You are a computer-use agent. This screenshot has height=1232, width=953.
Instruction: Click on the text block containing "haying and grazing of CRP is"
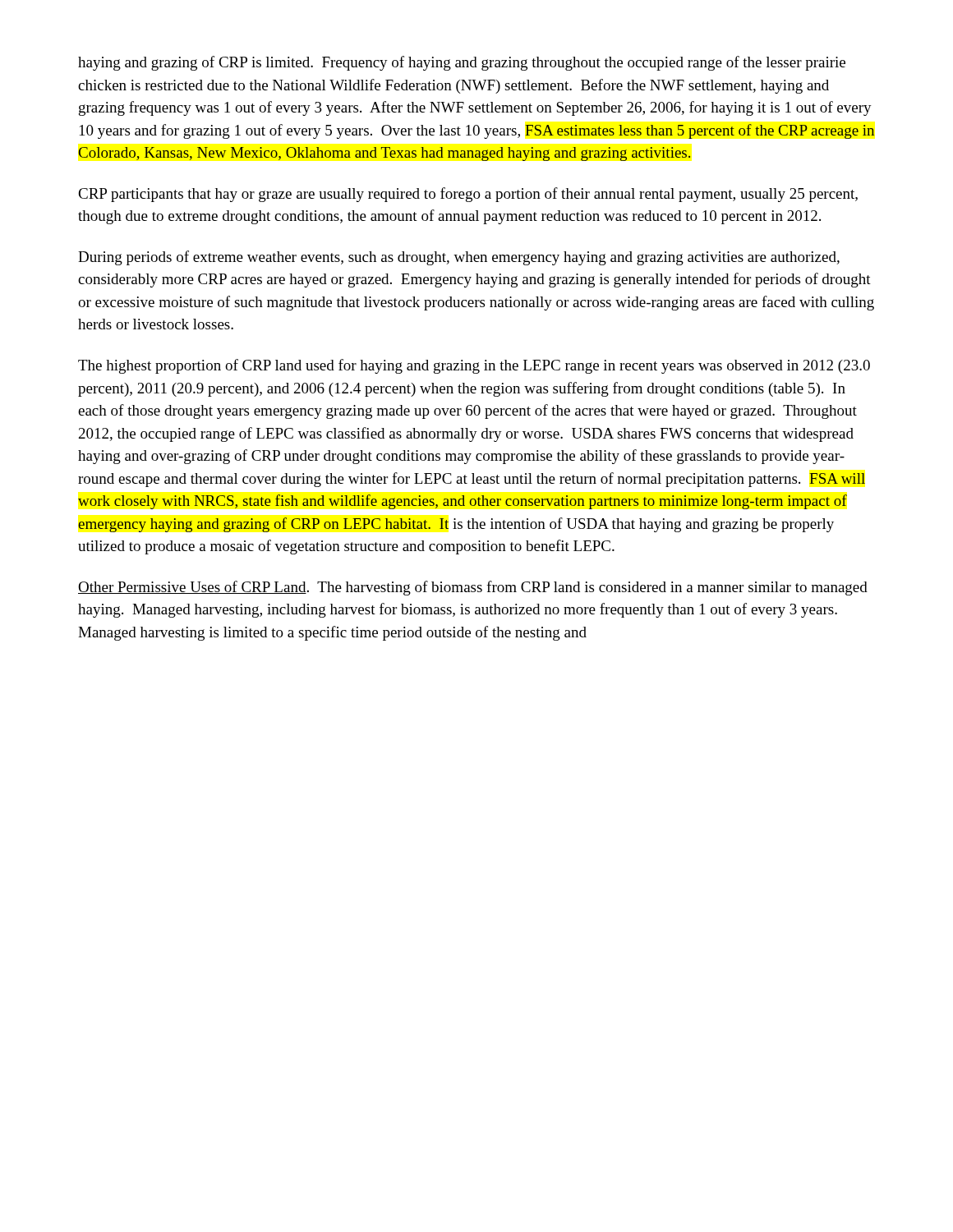coord(476,107)
